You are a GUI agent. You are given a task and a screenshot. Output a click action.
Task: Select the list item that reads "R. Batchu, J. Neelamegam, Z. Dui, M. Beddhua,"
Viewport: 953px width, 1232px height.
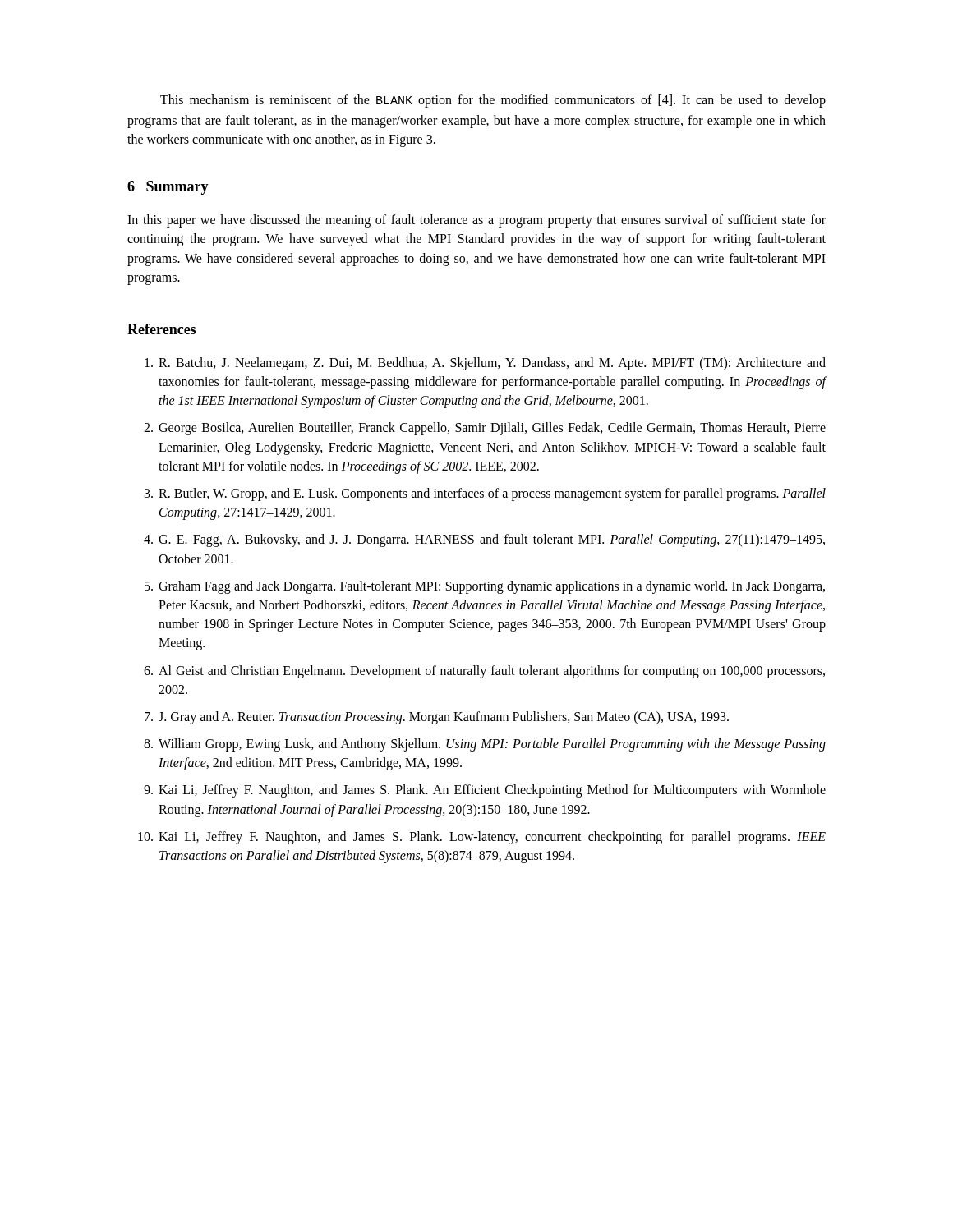point(476,382)
